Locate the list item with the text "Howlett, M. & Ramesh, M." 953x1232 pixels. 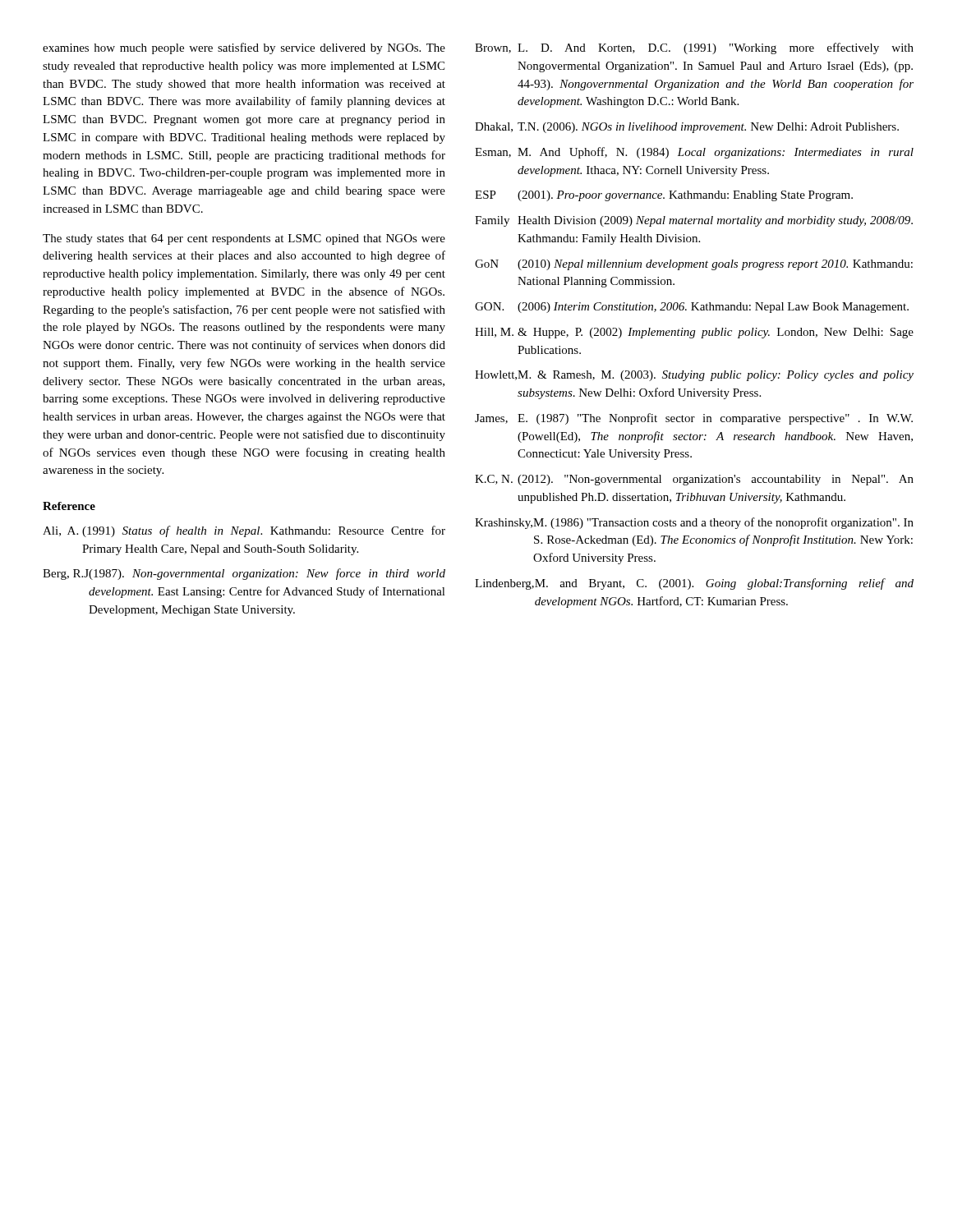point(694,384)
